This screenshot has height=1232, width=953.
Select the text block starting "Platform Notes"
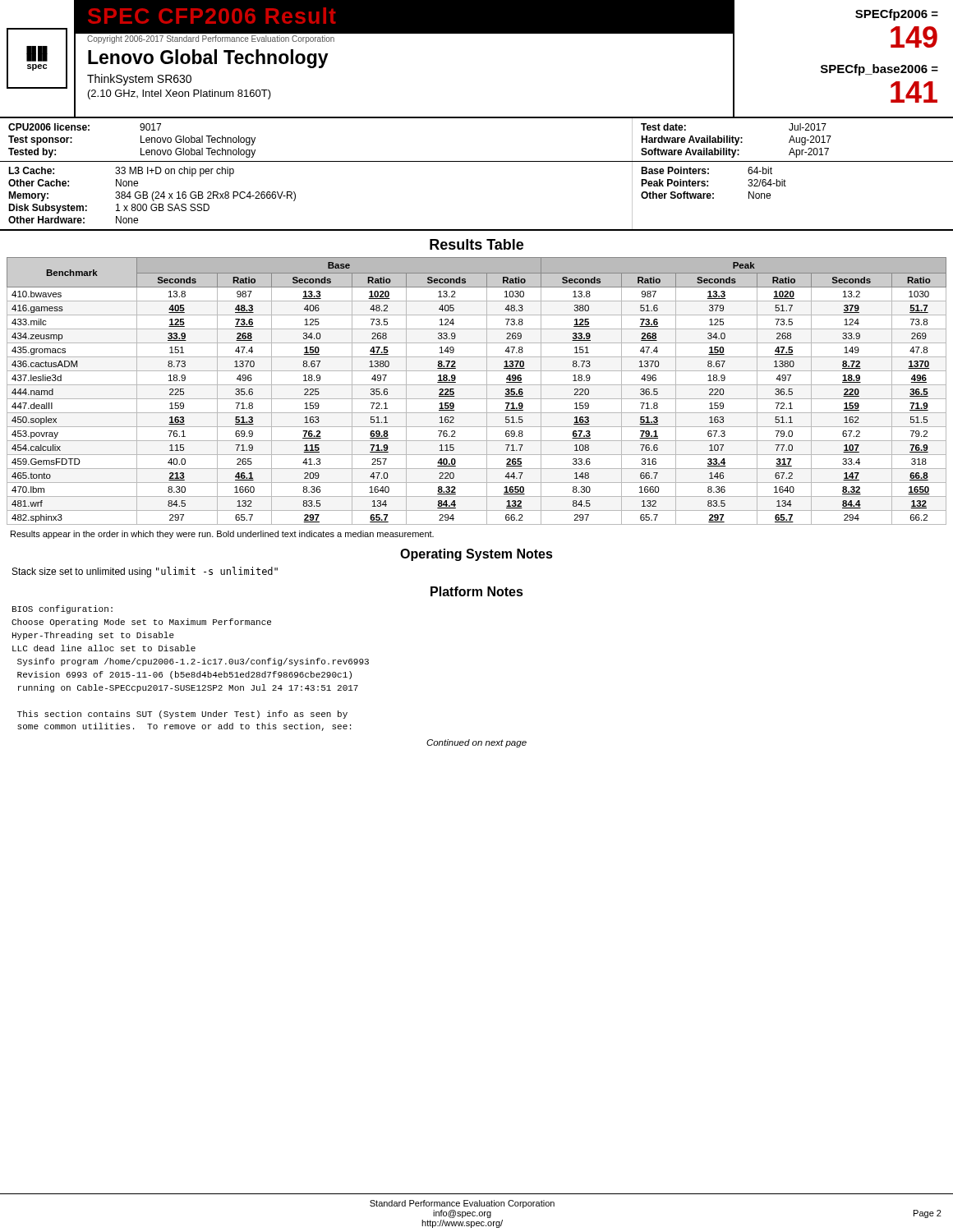(476, 592)
